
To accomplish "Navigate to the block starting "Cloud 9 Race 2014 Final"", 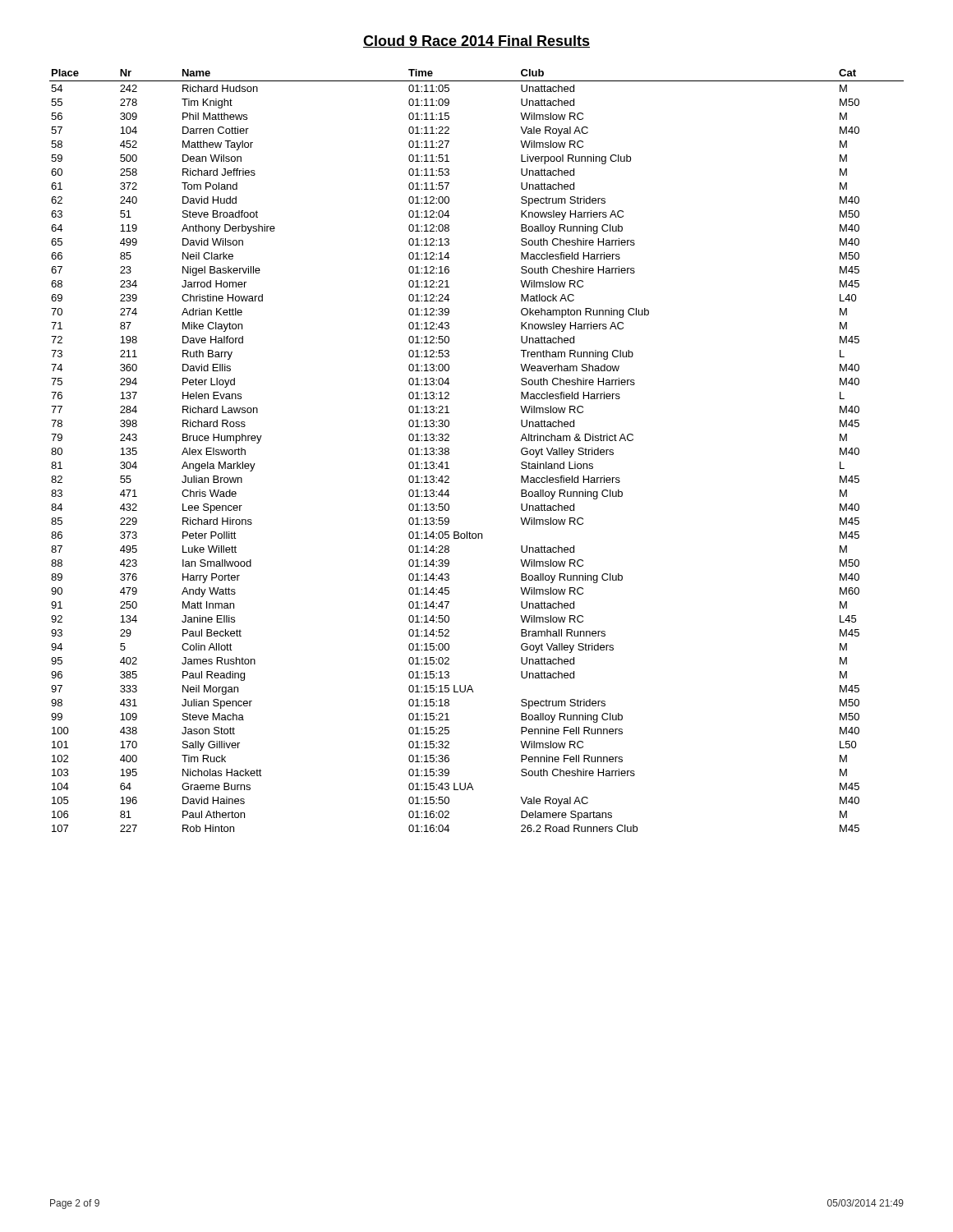I will (476, 42).
